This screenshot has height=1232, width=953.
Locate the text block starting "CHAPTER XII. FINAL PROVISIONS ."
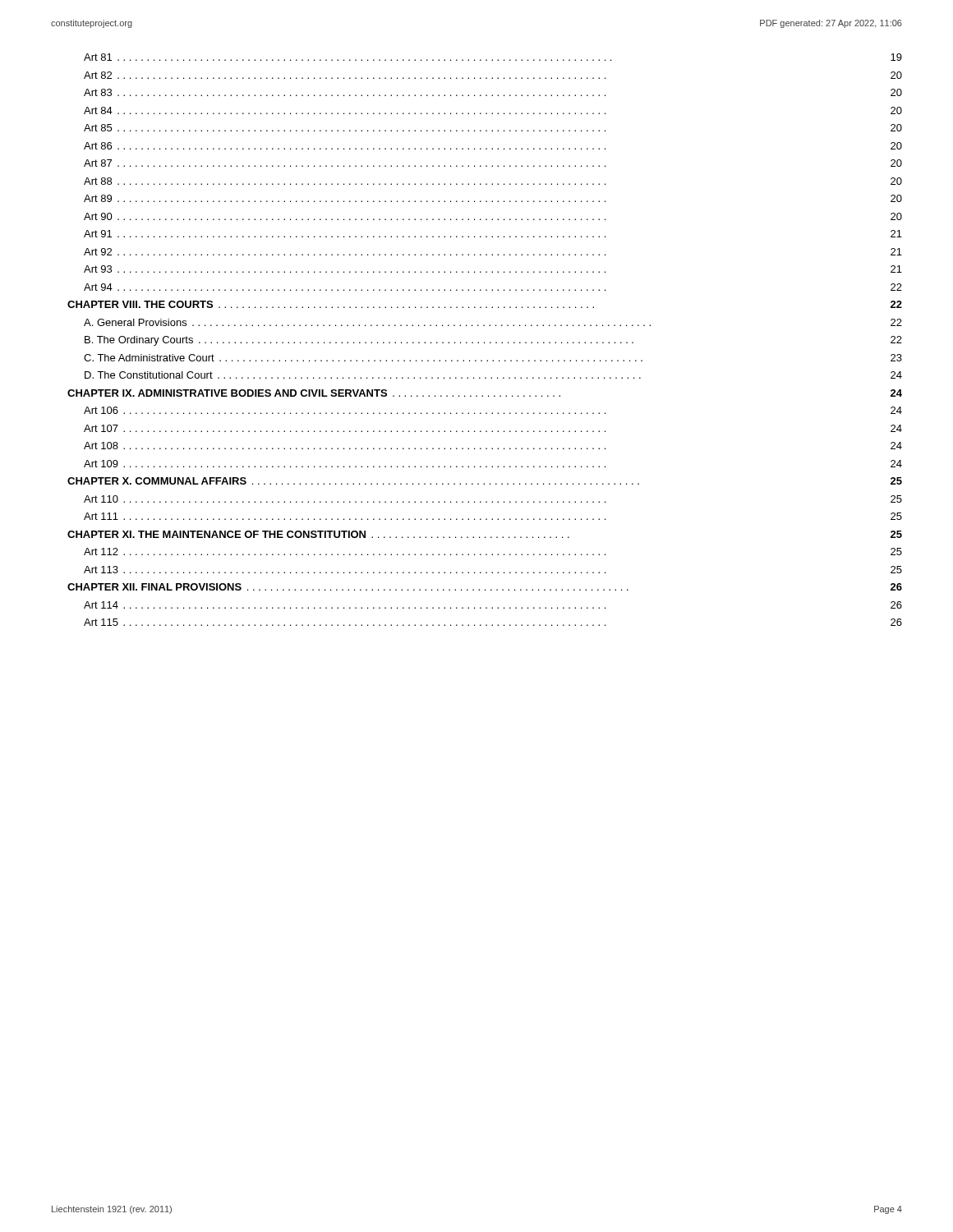click(485, 587)
